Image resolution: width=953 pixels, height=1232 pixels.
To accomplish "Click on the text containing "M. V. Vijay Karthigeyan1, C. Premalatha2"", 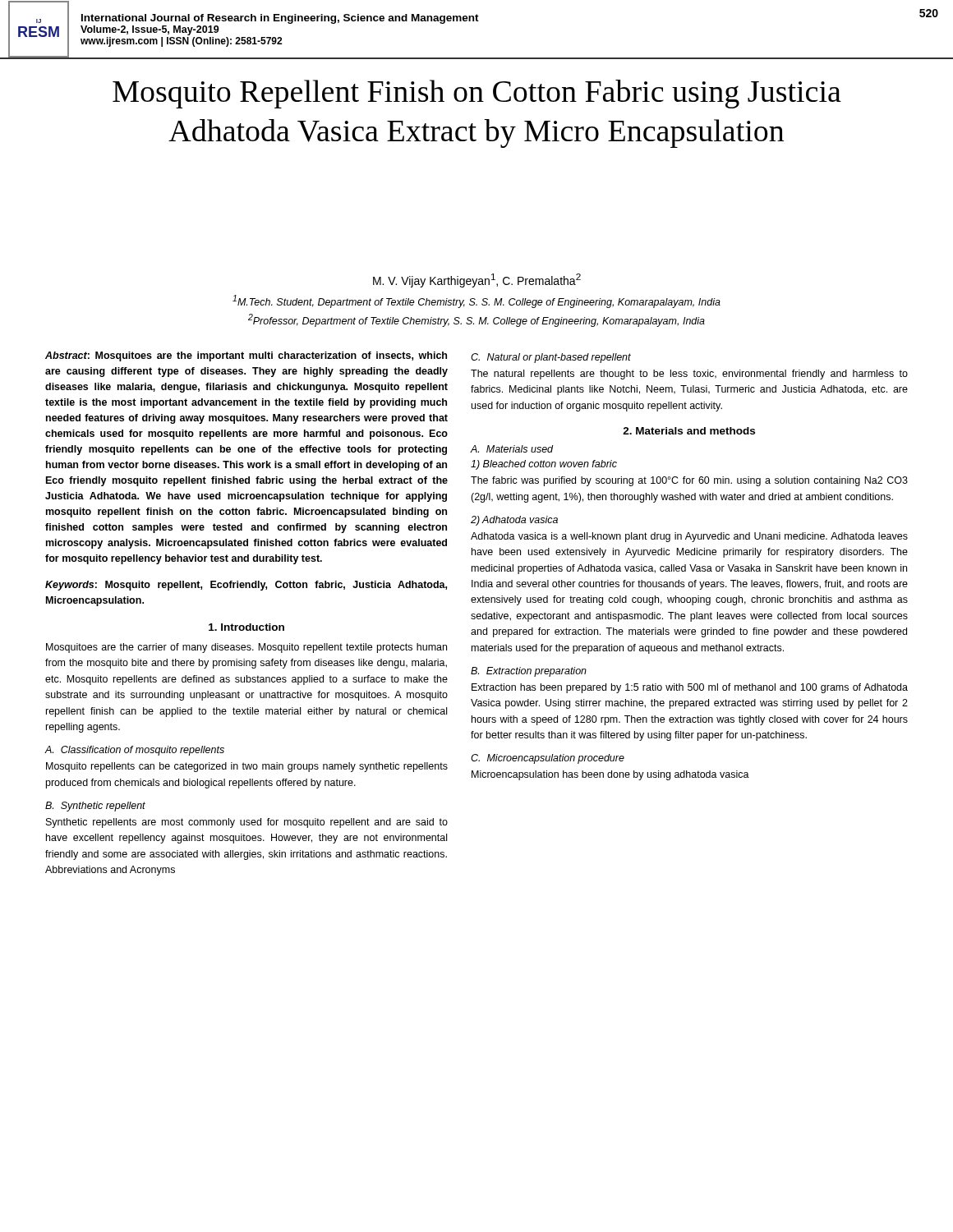I will 476,279.
